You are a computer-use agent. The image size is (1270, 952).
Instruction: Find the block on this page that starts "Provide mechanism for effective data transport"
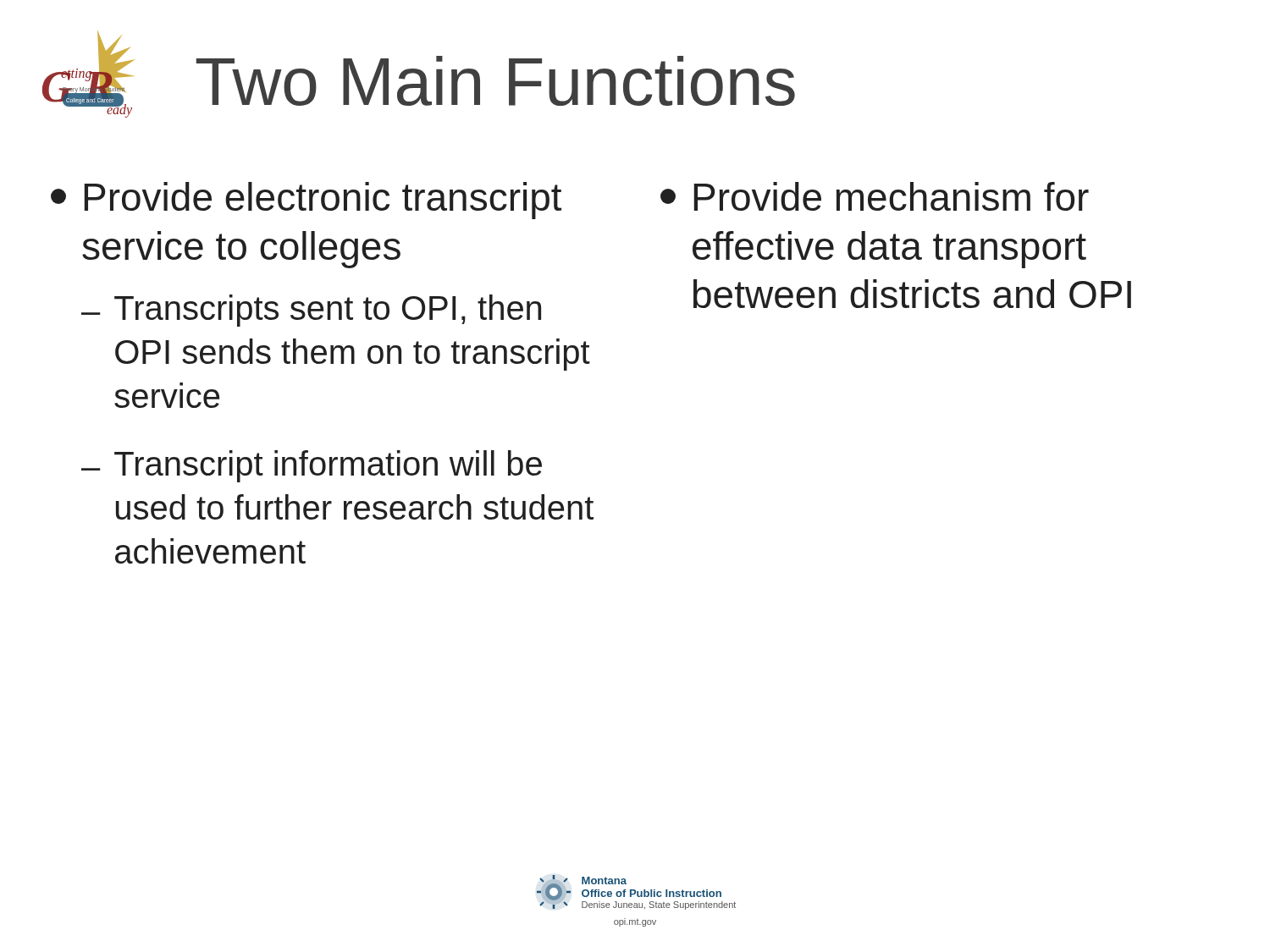point(940,246)
